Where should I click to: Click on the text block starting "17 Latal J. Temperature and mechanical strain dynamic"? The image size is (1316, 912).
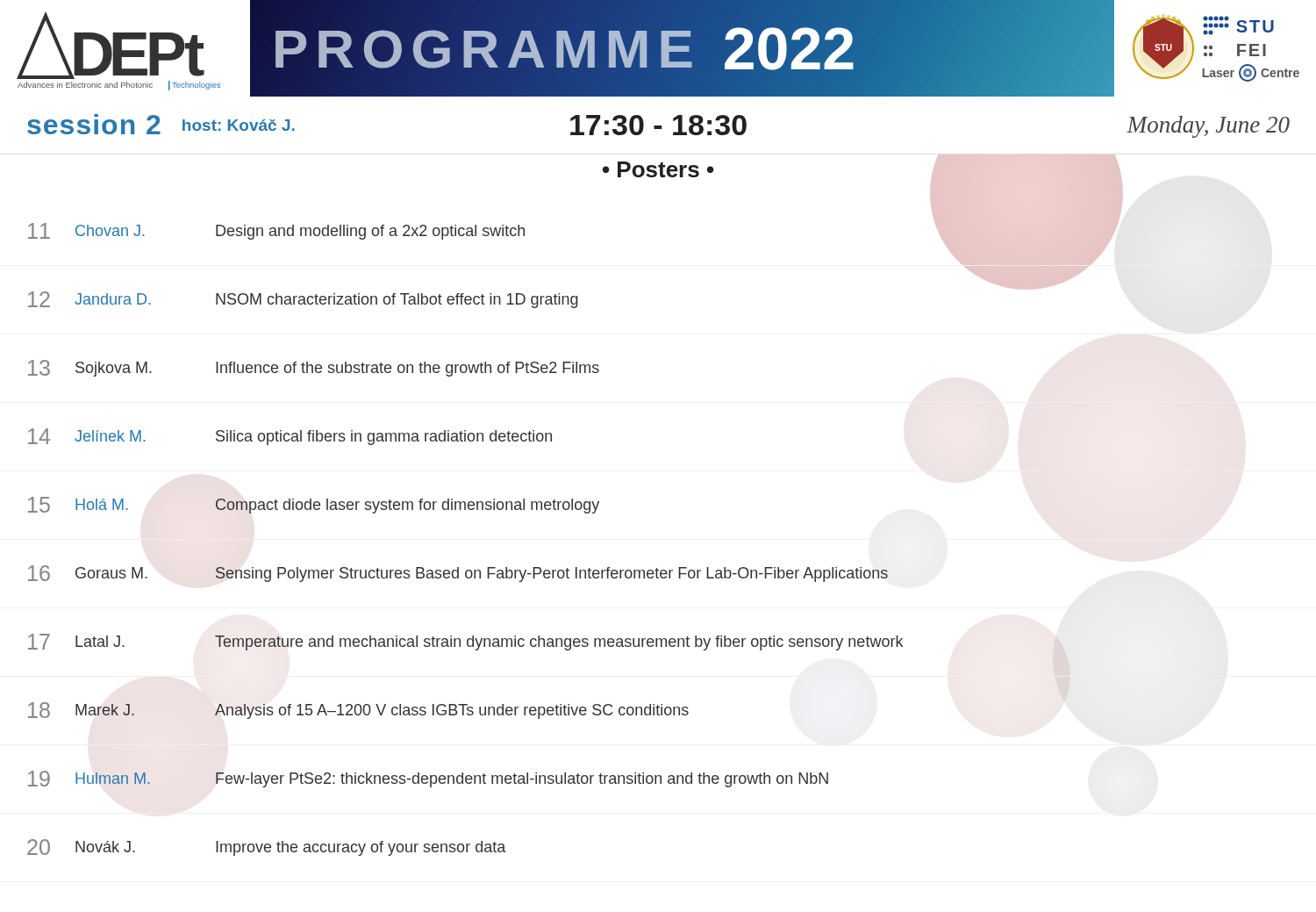(x=465, y=642)
